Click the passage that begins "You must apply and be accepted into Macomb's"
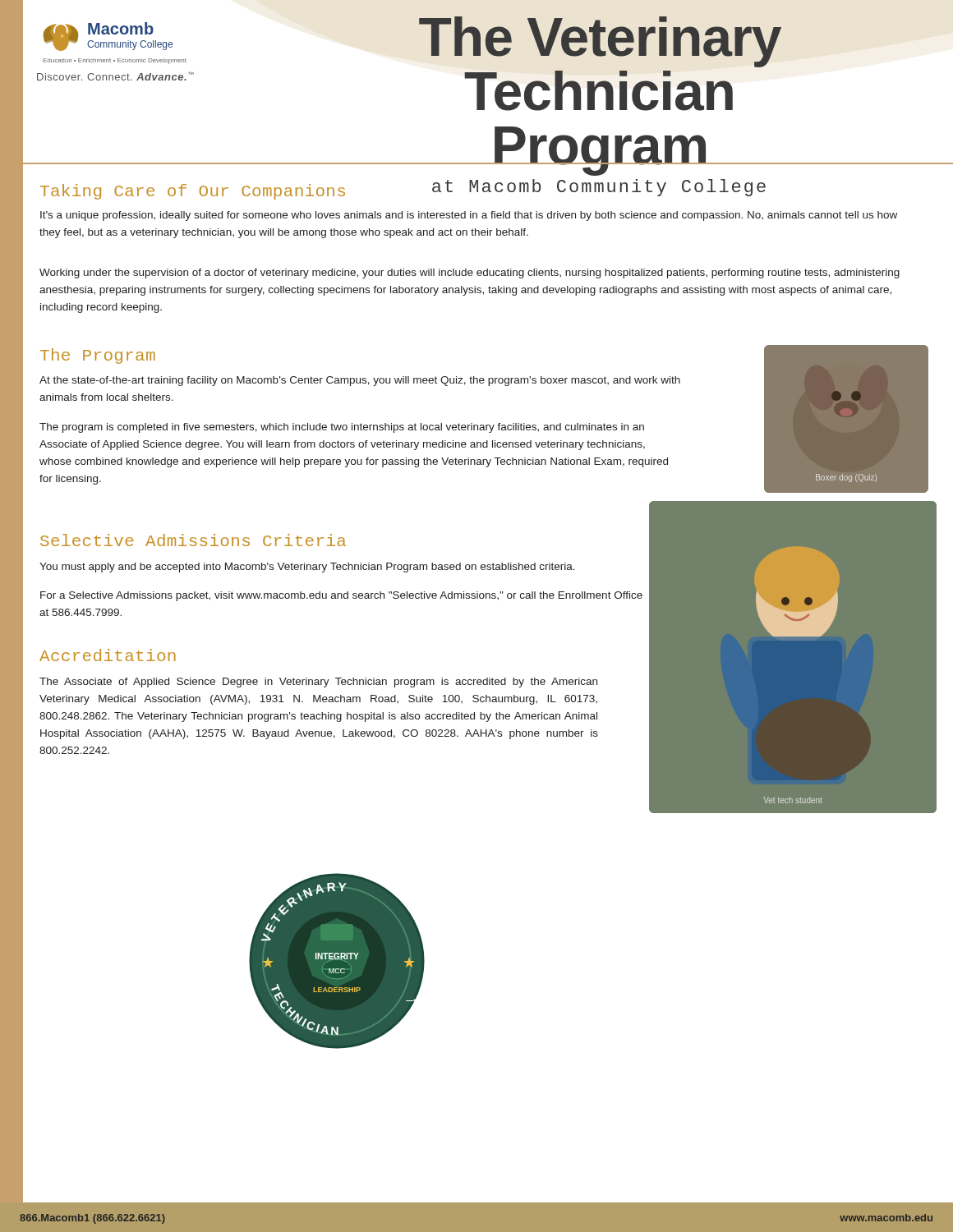Image resolution: width=953 pixels, height=1232 pixels. click(307, 566)
